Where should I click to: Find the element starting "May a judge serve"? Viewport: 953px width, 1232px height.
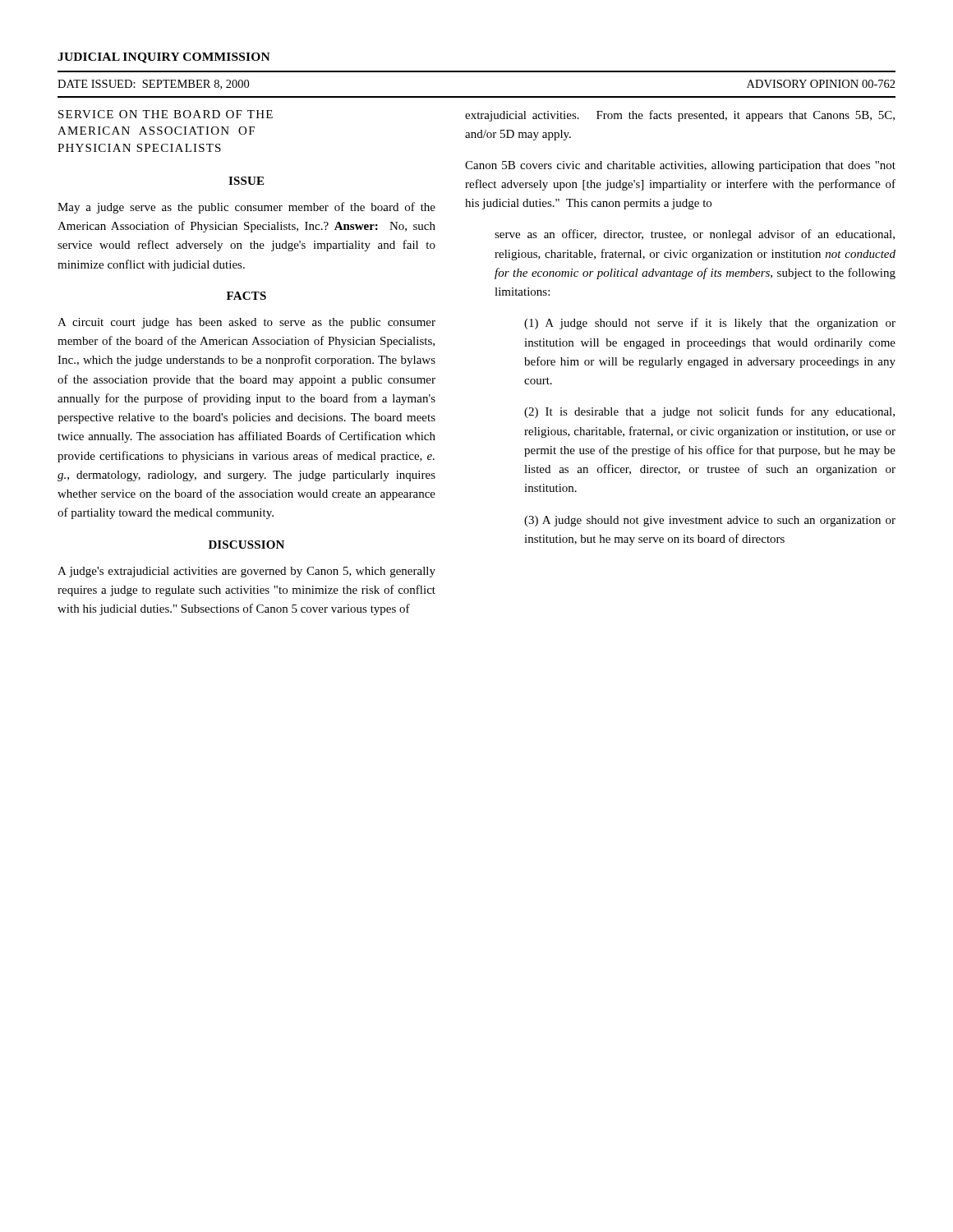point(246,236)
